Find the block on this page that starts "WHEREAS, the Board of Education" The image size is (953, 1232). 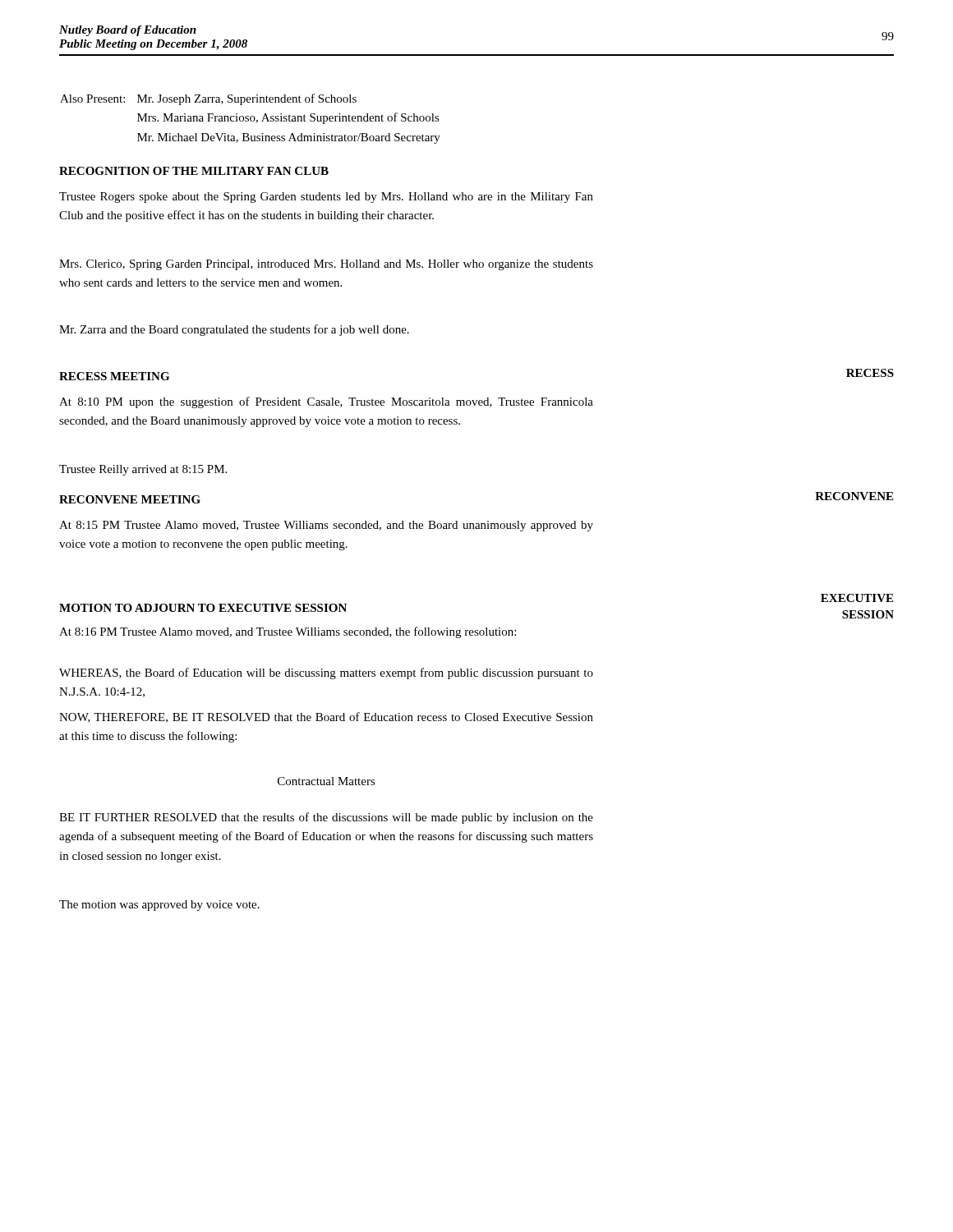click(326, 682)
